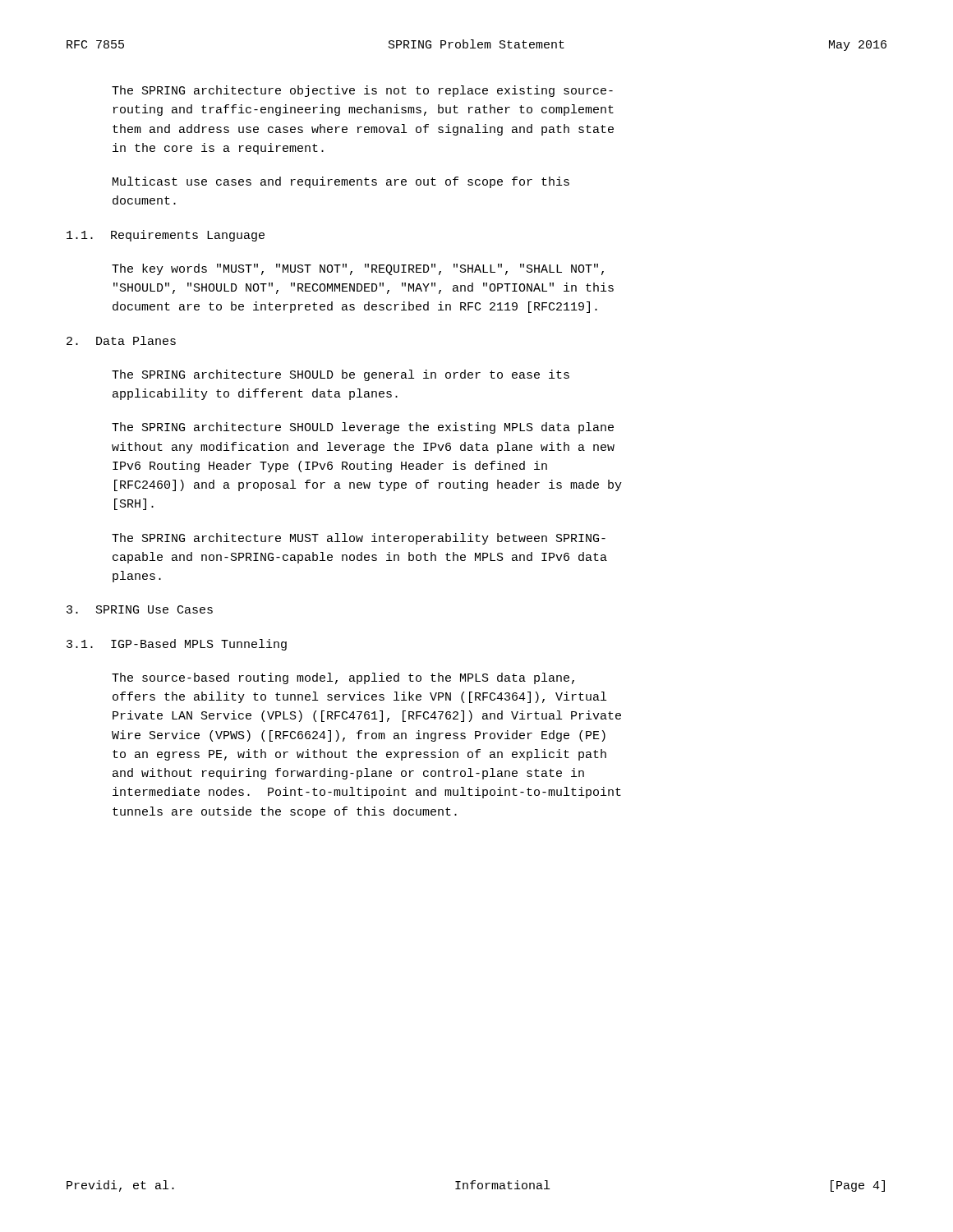The height and width of the screenshot is (1232, 953).
Task: Navigate to the element starting "The key words "MUST","
Action: (363, 289)
